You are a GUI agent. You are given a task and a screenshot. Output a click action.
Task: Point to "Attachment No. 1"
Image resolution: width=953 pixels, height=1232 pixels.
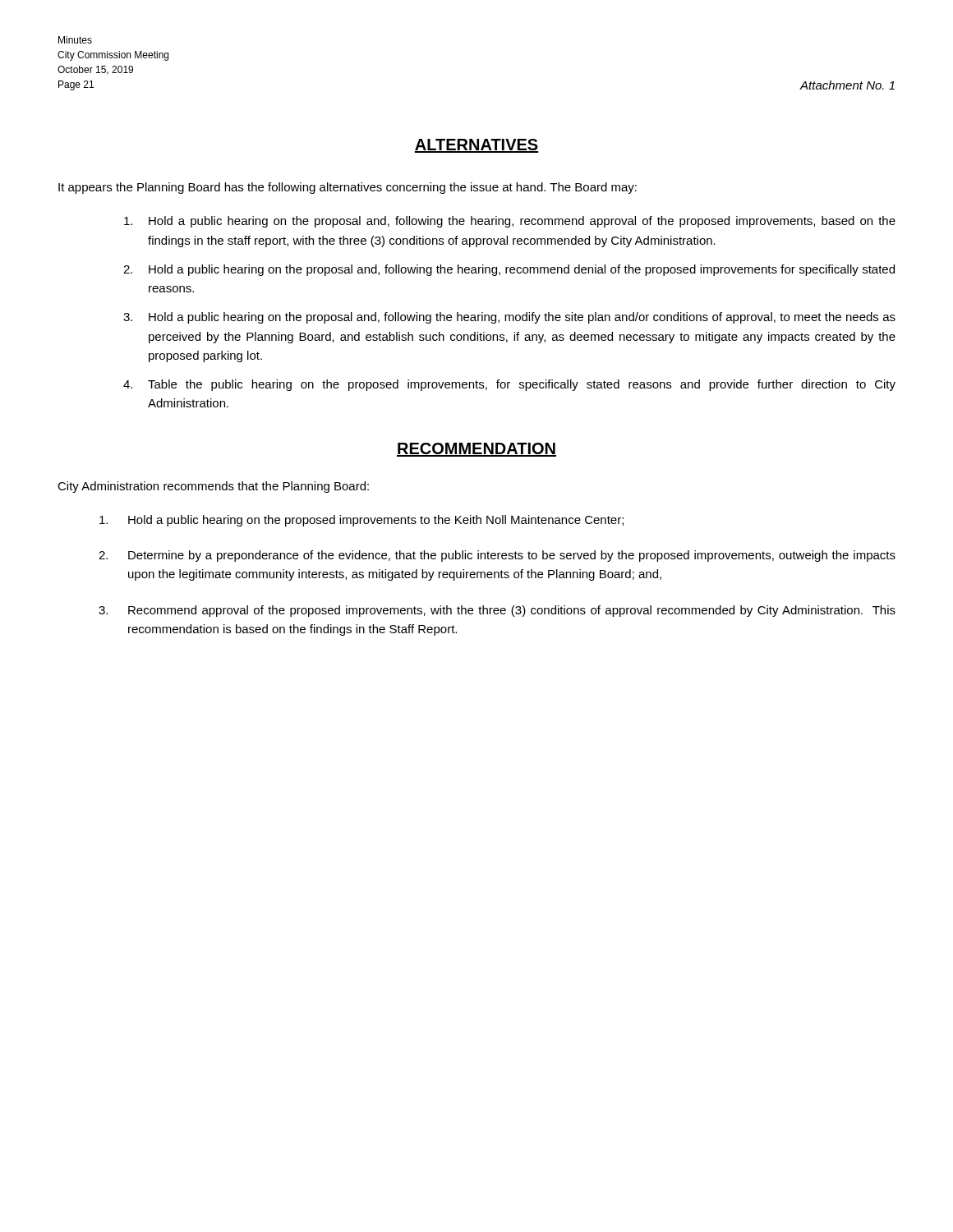click(848, 85)
